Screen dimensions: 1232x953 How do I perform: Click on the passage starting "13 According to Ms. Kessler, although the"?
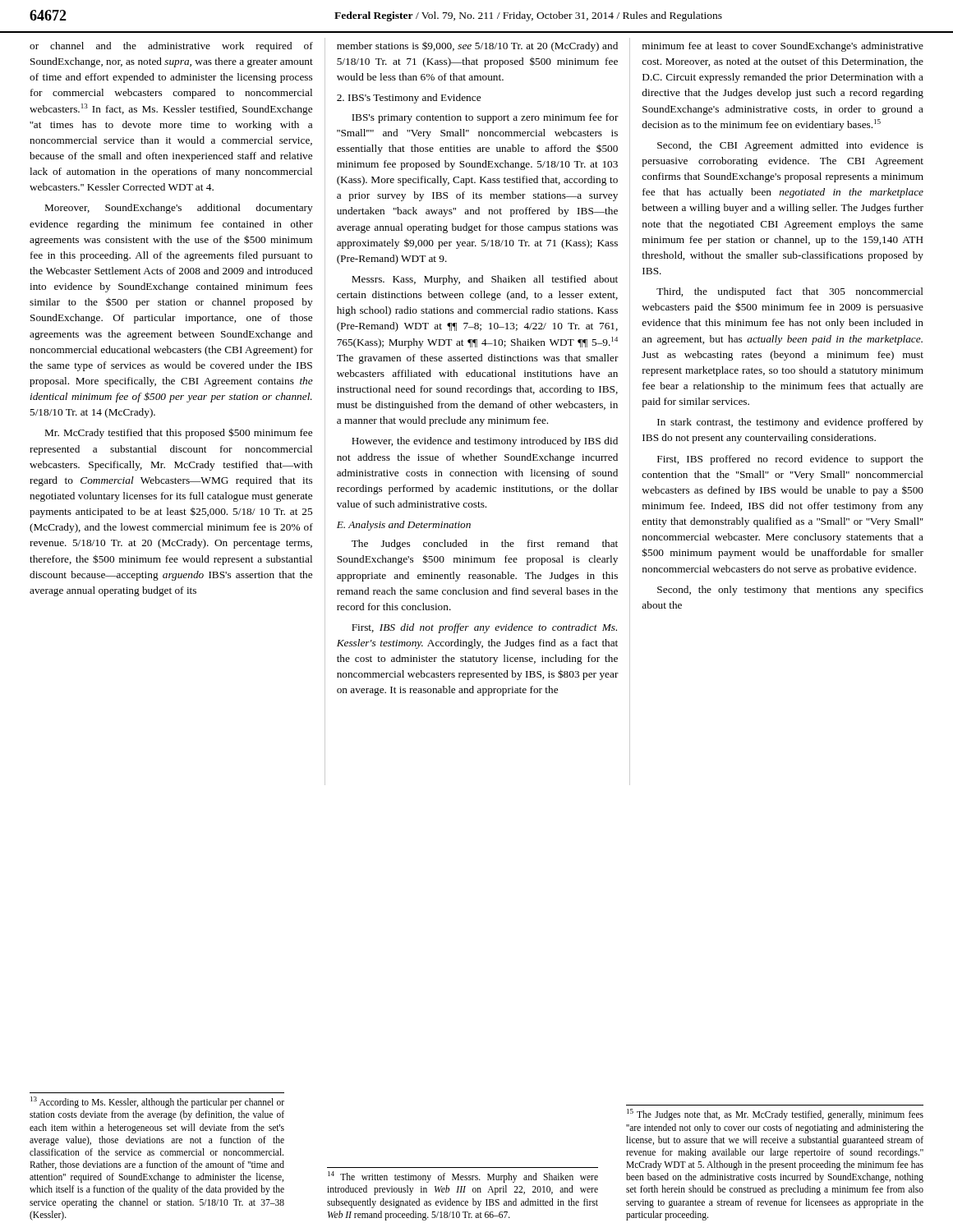(x=157, y=1158)
